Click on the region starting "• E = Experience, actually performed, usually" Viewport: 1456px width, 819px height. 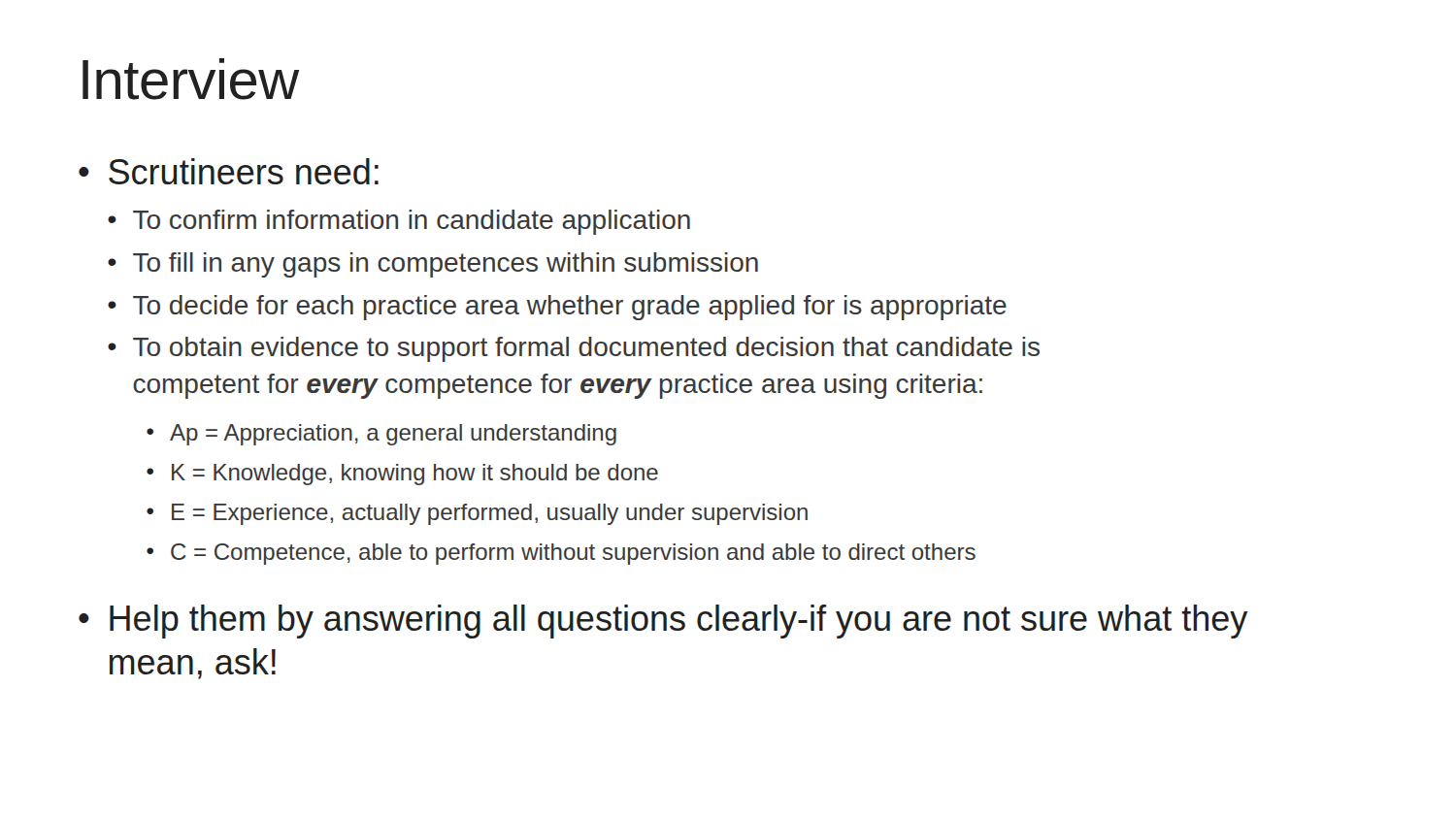478,512
